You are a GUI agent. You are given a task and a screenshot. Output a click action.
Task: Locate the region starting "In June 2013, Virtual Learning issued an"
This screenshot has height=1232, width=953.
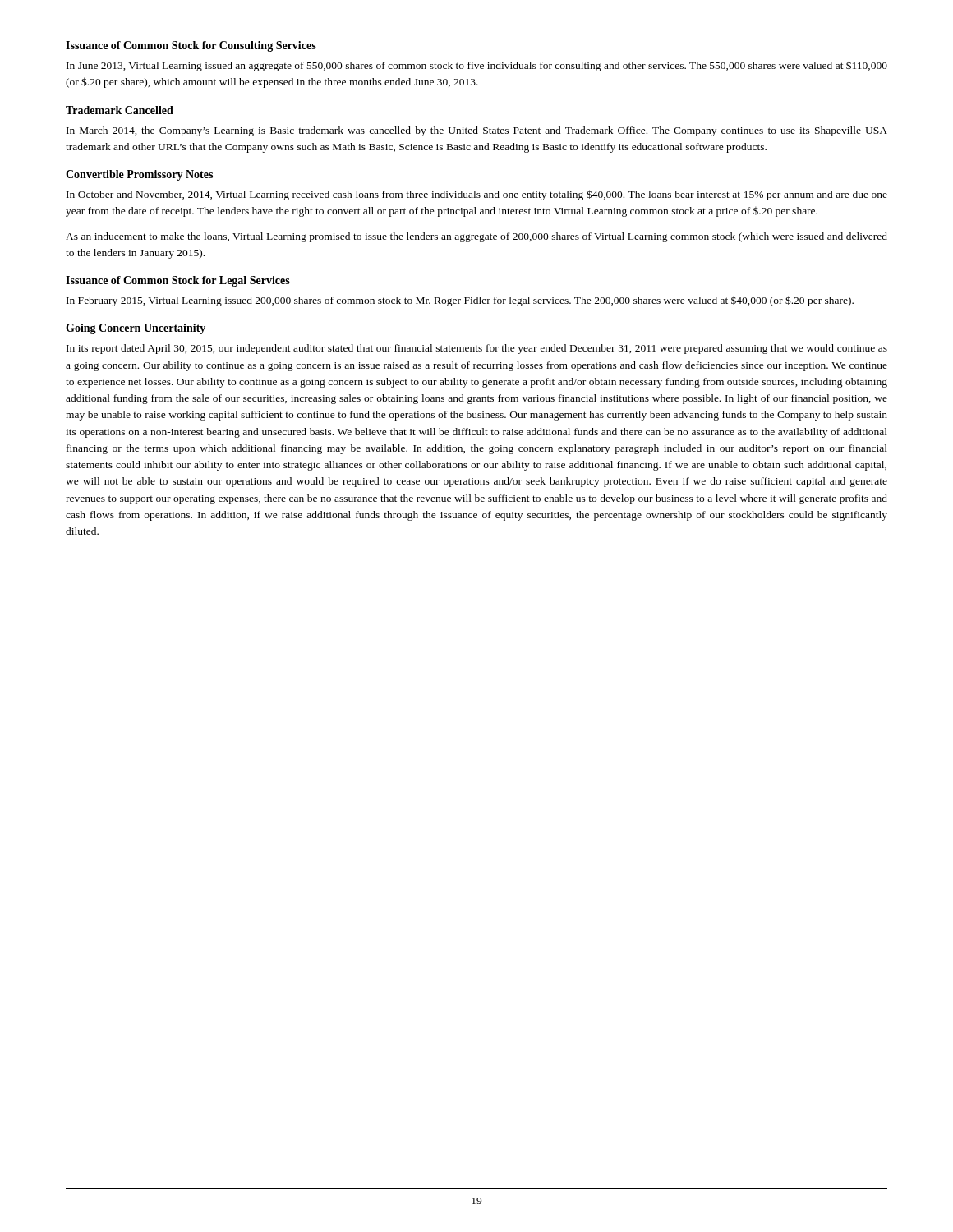coord(476,74)
